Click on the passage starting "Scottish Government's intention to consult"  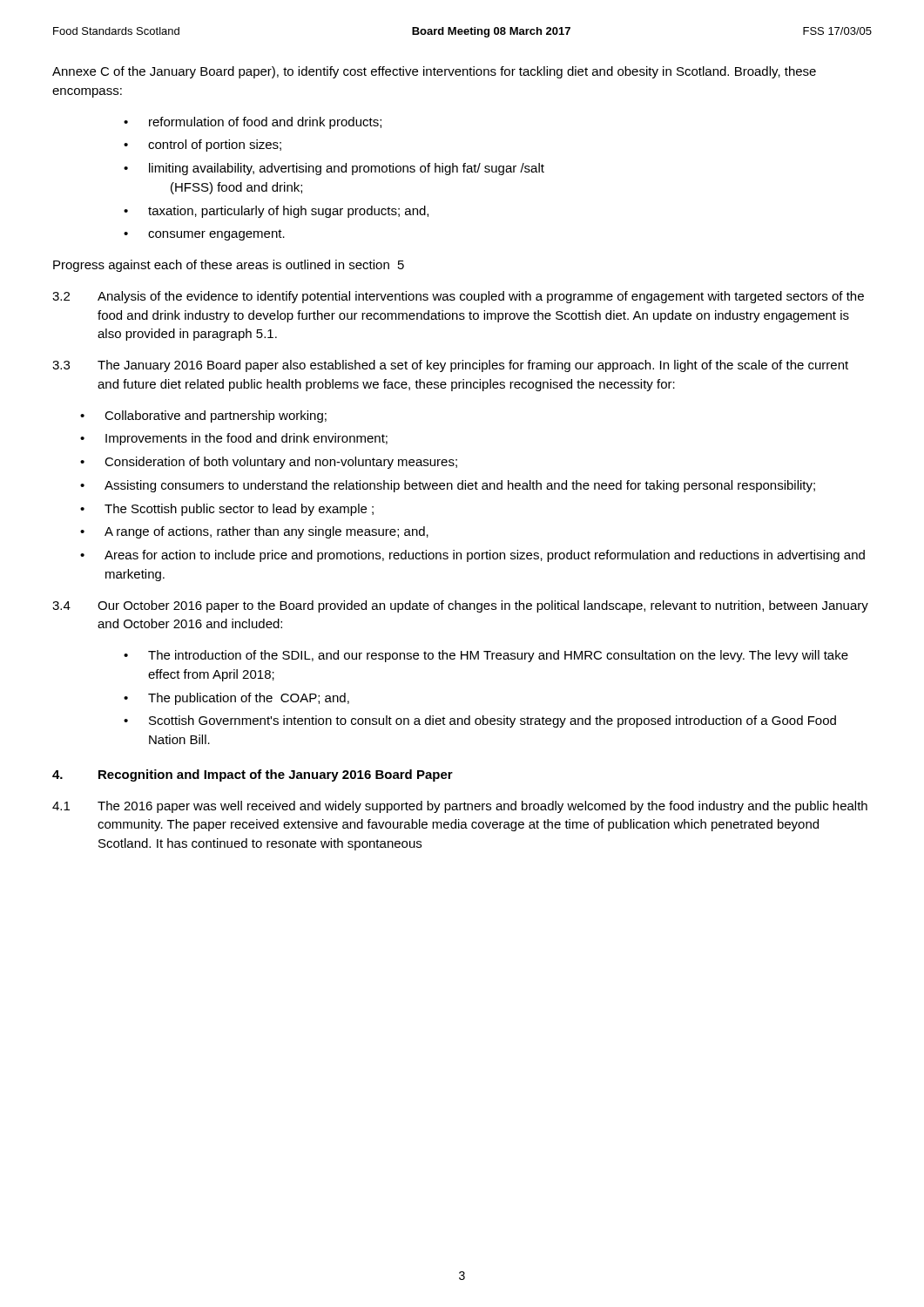point(492,730)
